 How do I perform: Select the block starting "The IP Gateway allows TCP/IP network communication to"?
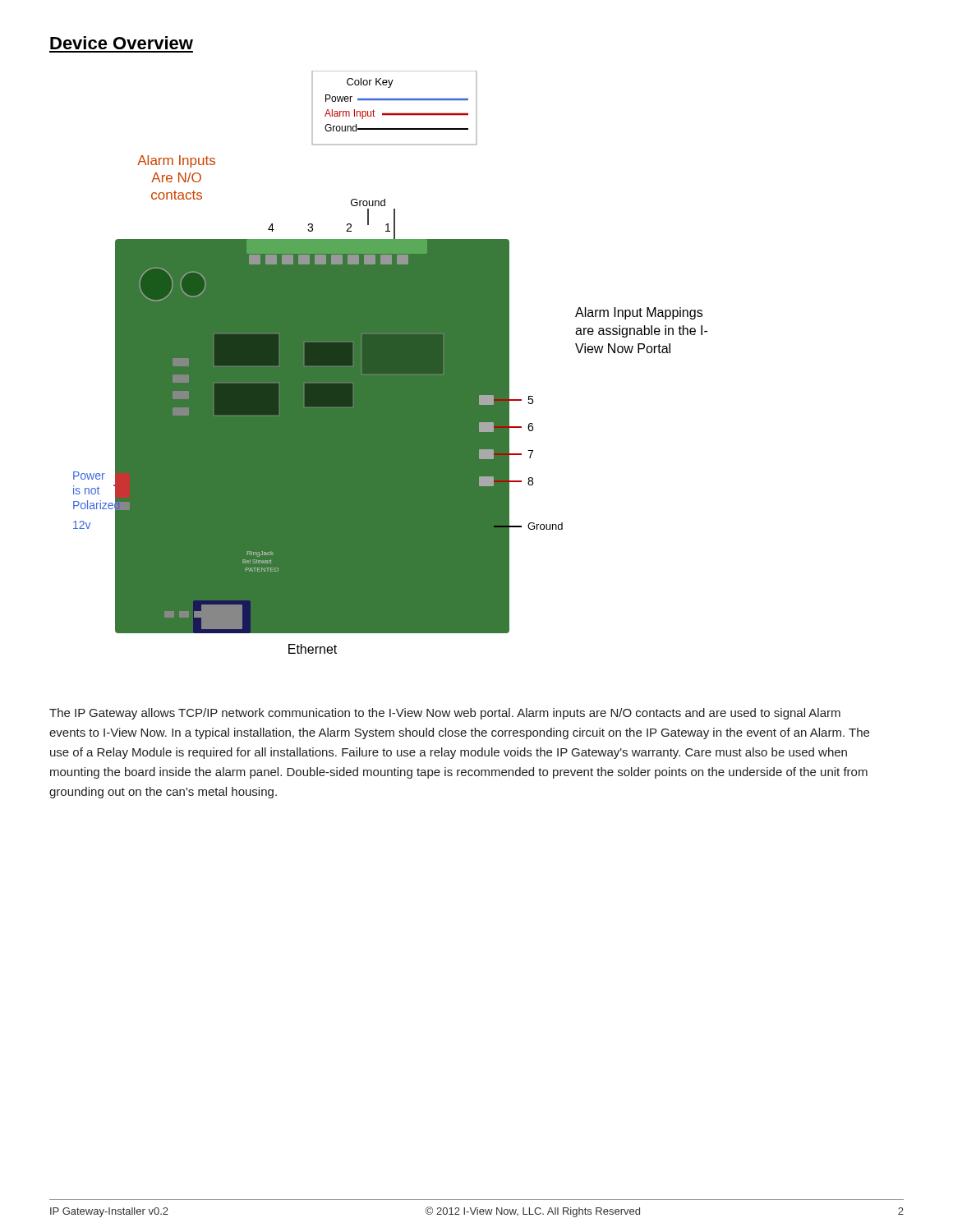(x=460, y=752)
